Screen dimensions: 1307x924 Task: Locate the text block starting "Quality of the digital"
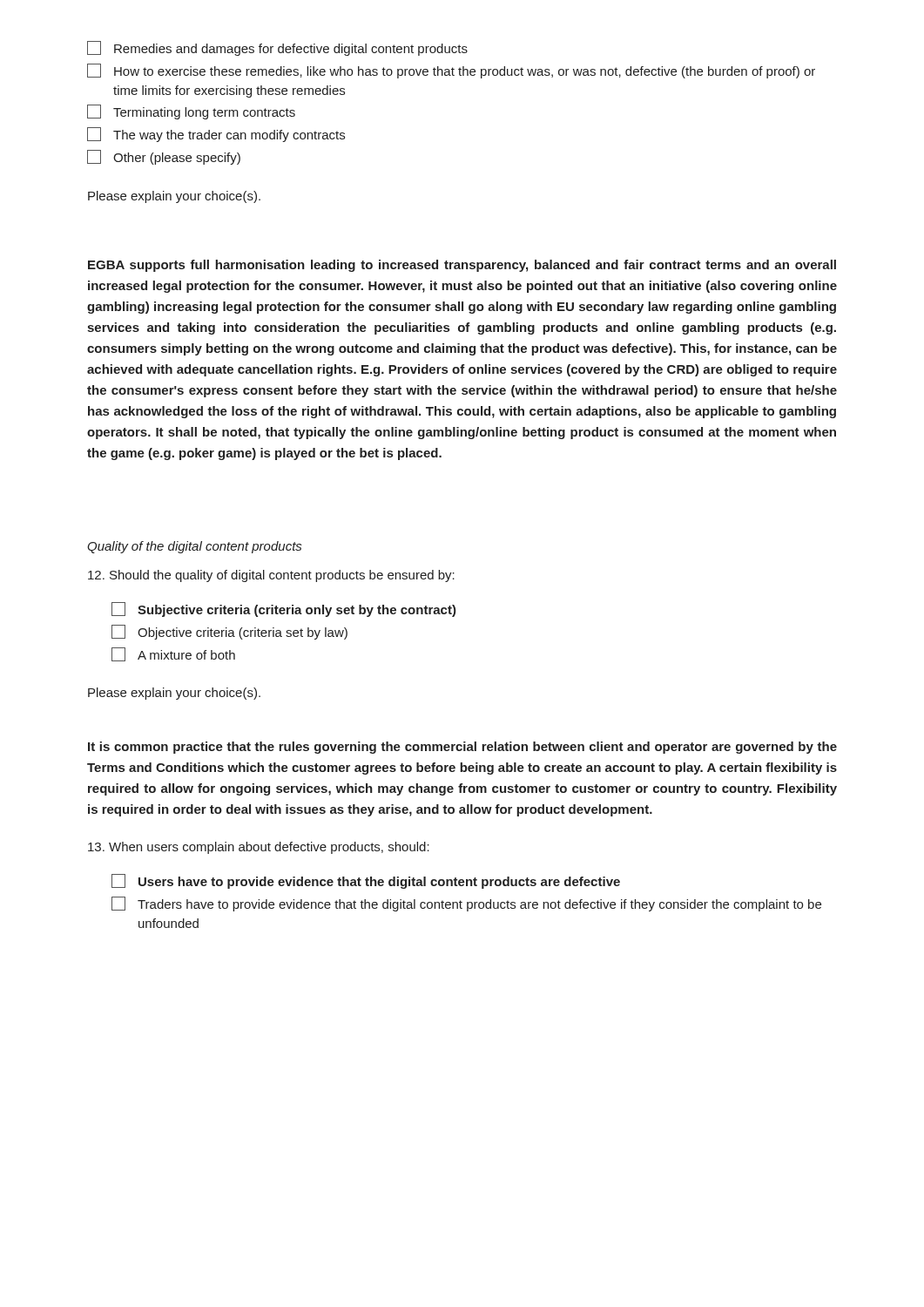pyautogui.click(x=195, y=546)
